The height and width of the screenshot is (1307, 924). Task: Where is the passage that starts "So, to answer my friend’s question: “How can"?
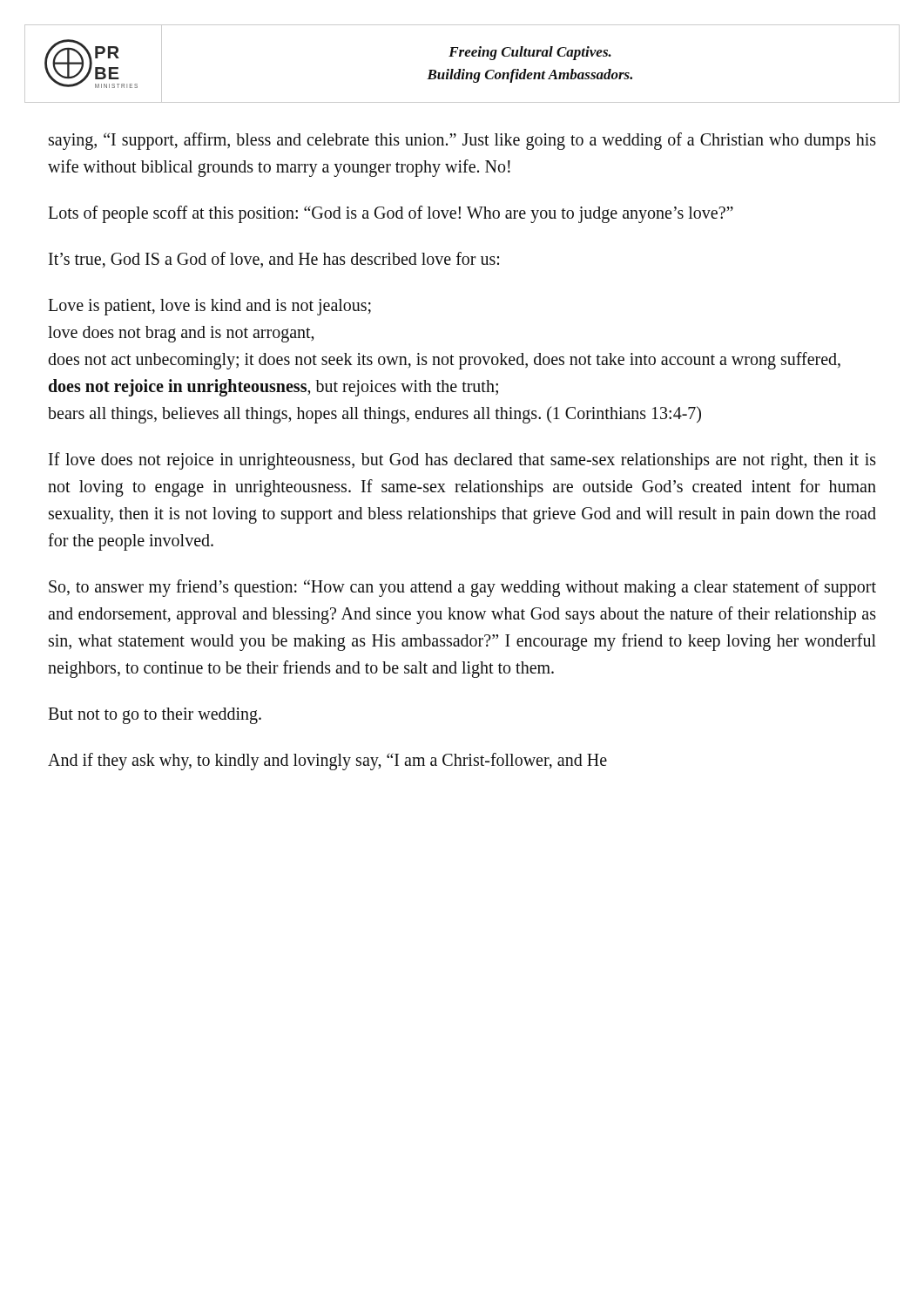point(462,627)
